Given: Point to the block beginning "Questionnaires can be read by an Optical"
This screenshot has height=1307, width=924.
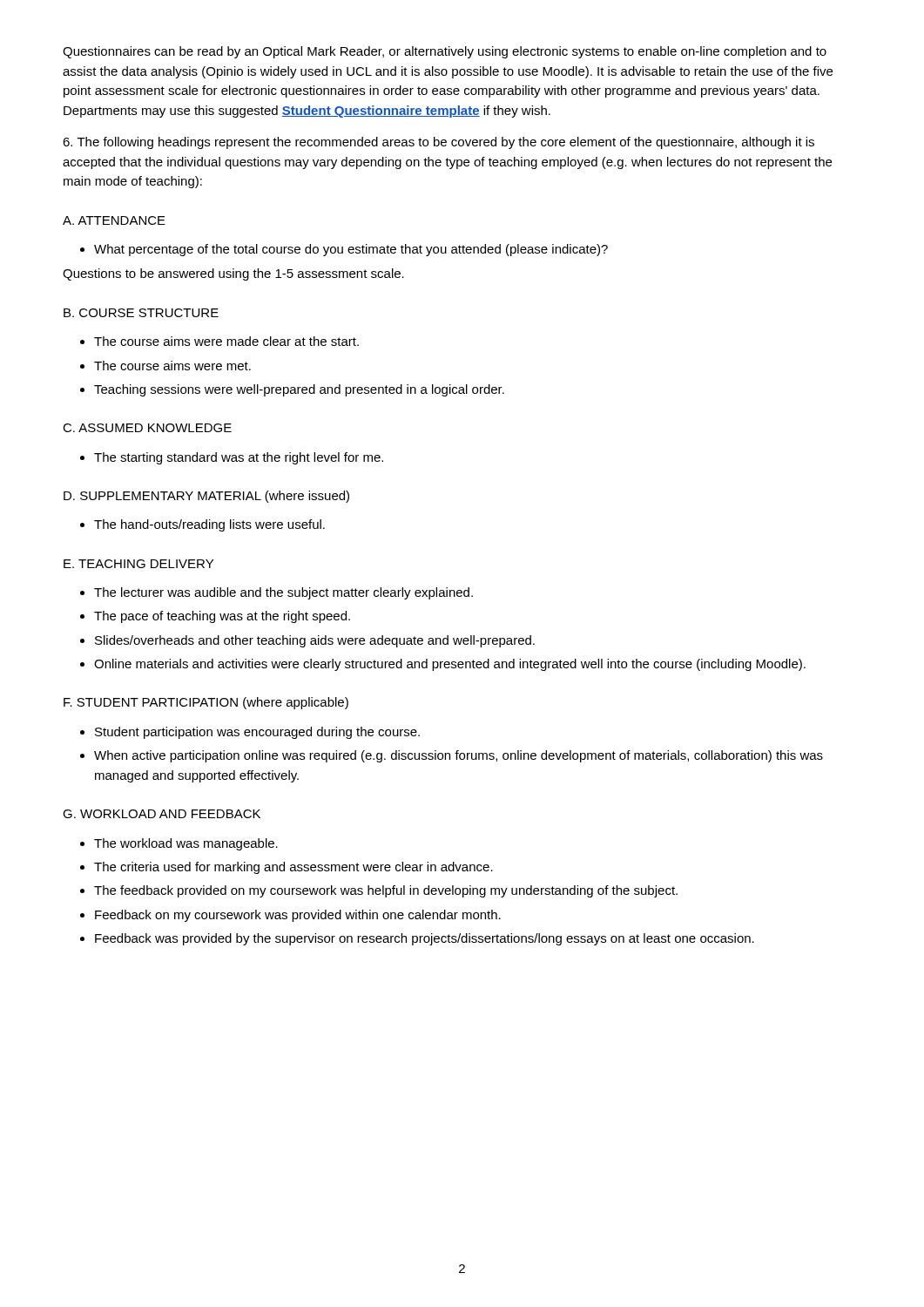Looking at the screenshot, I should coord(448,80).
